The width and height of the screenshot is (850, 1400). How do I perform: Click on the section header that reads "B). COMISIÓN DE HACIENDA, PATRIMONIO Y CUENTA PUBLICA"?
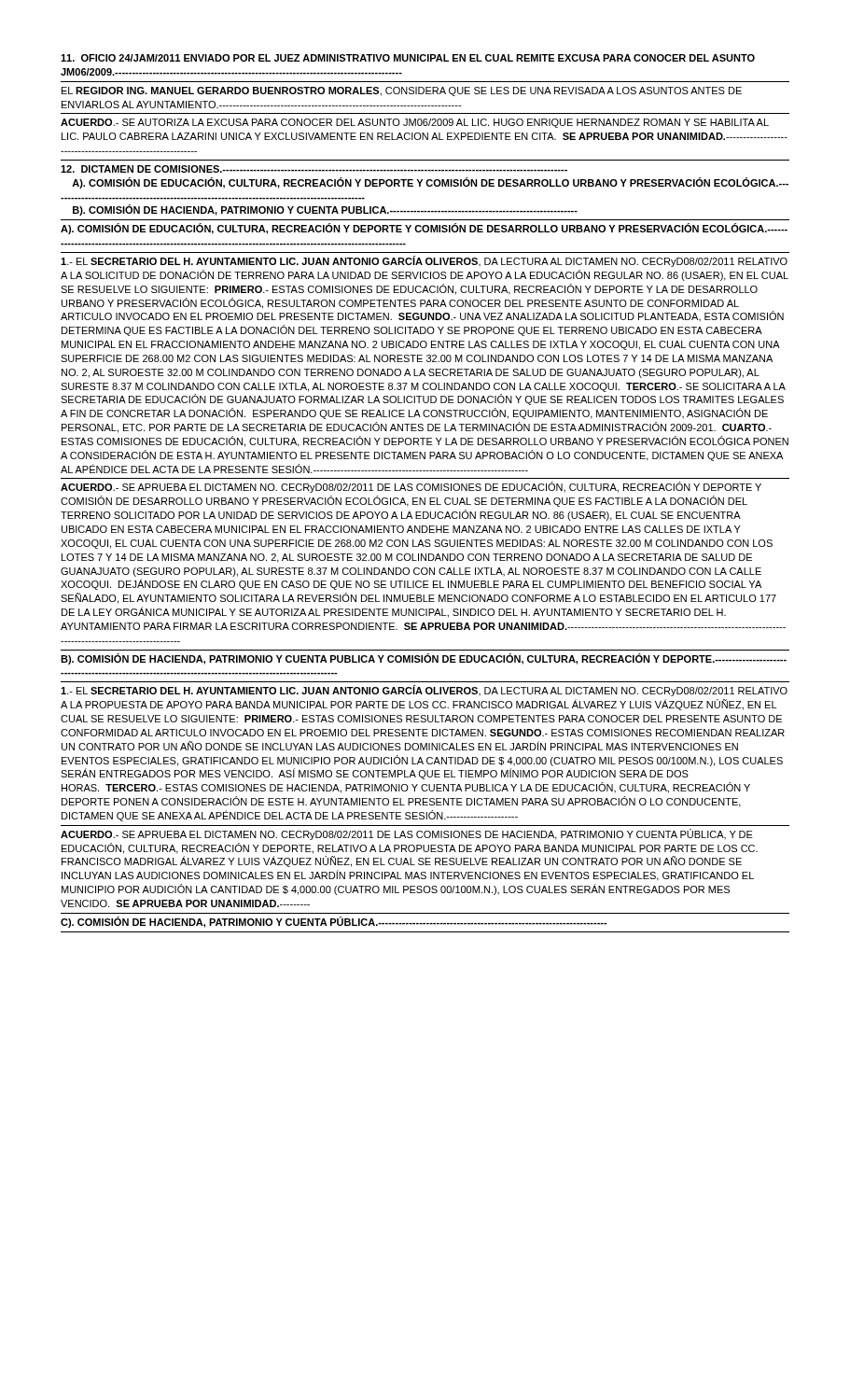point(424,665)
